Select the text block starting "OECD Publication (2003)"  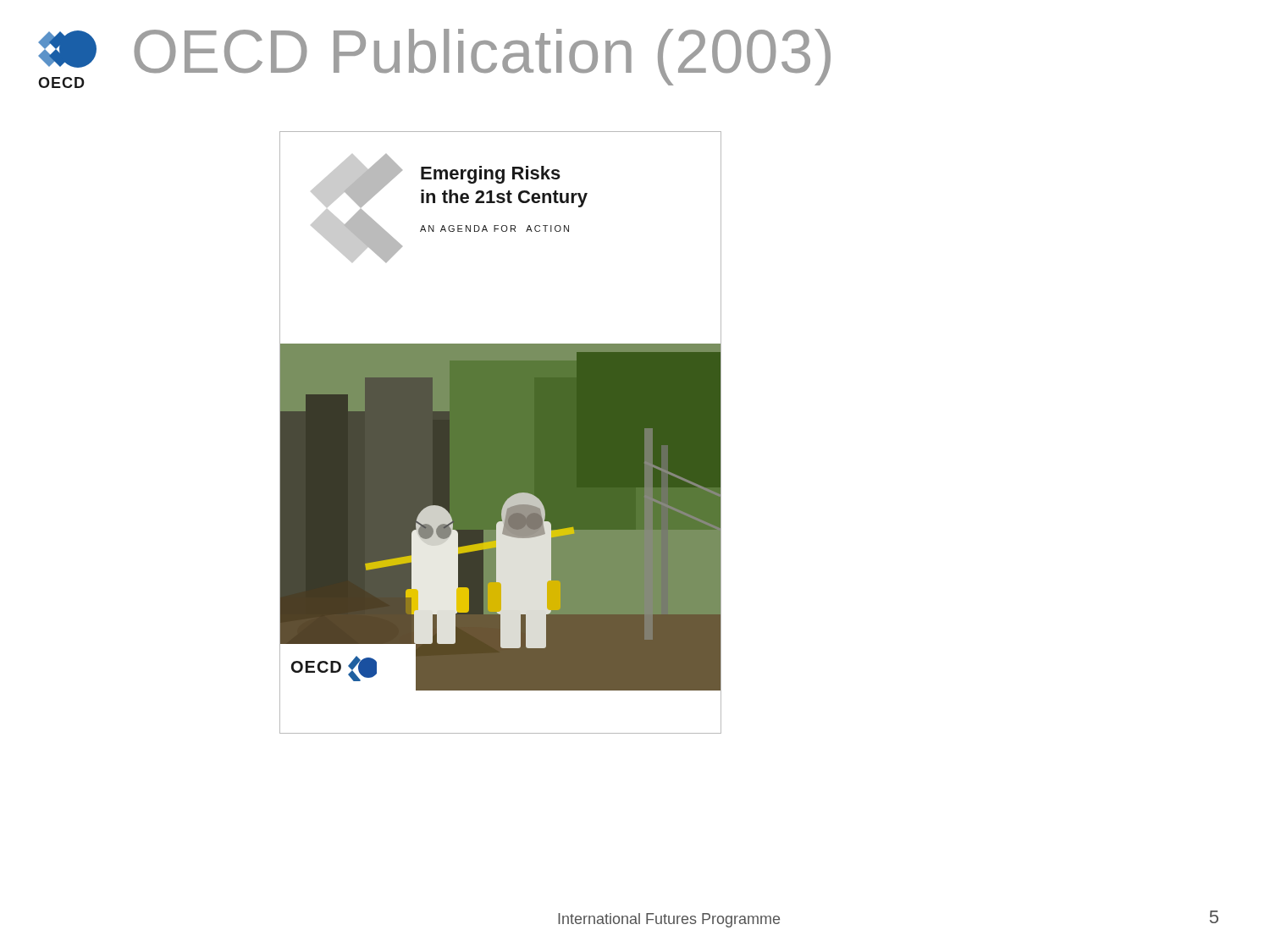tap(483, 52)
